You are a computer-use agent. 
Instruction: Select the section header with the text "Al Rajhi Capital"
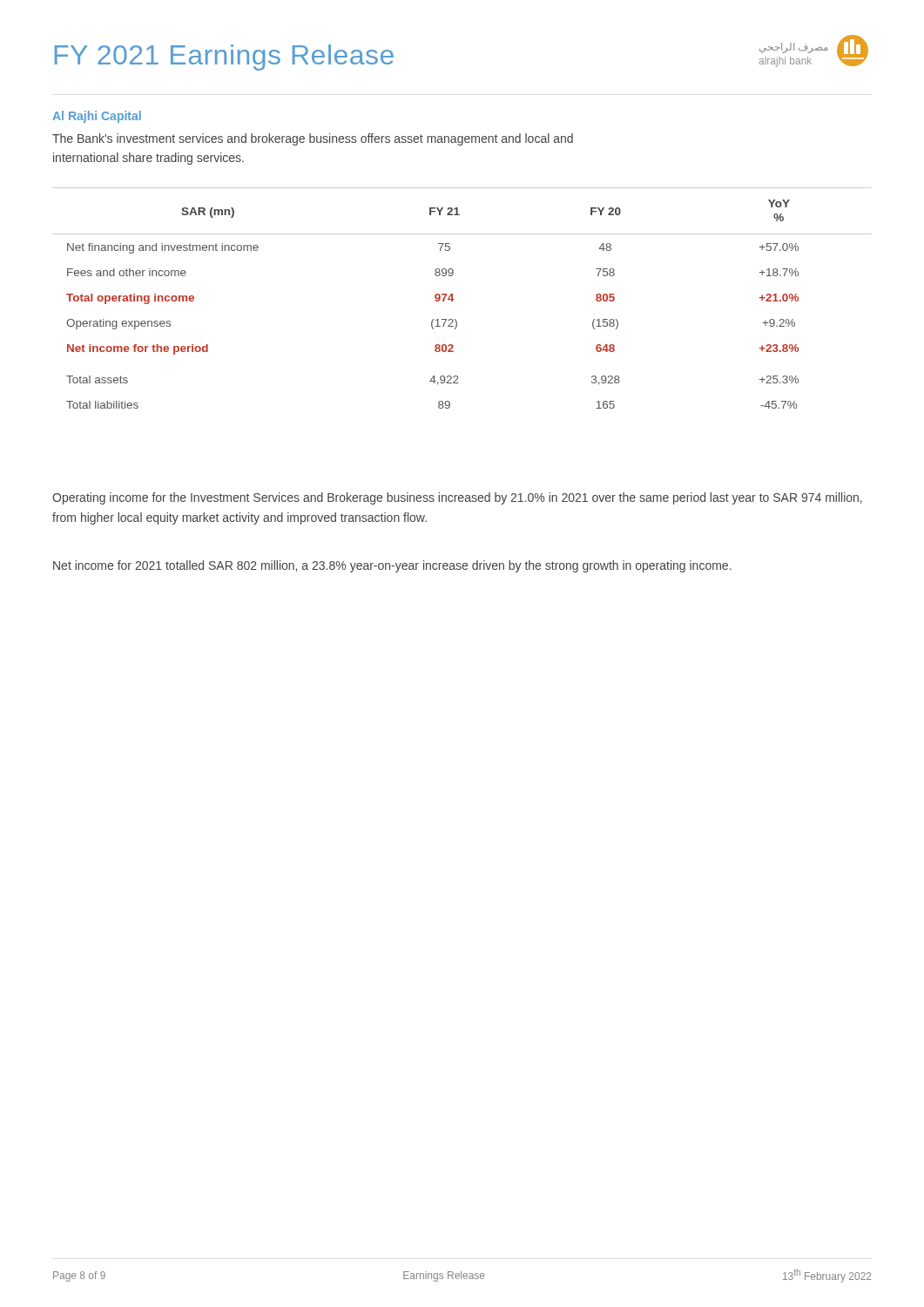(97, 116)
